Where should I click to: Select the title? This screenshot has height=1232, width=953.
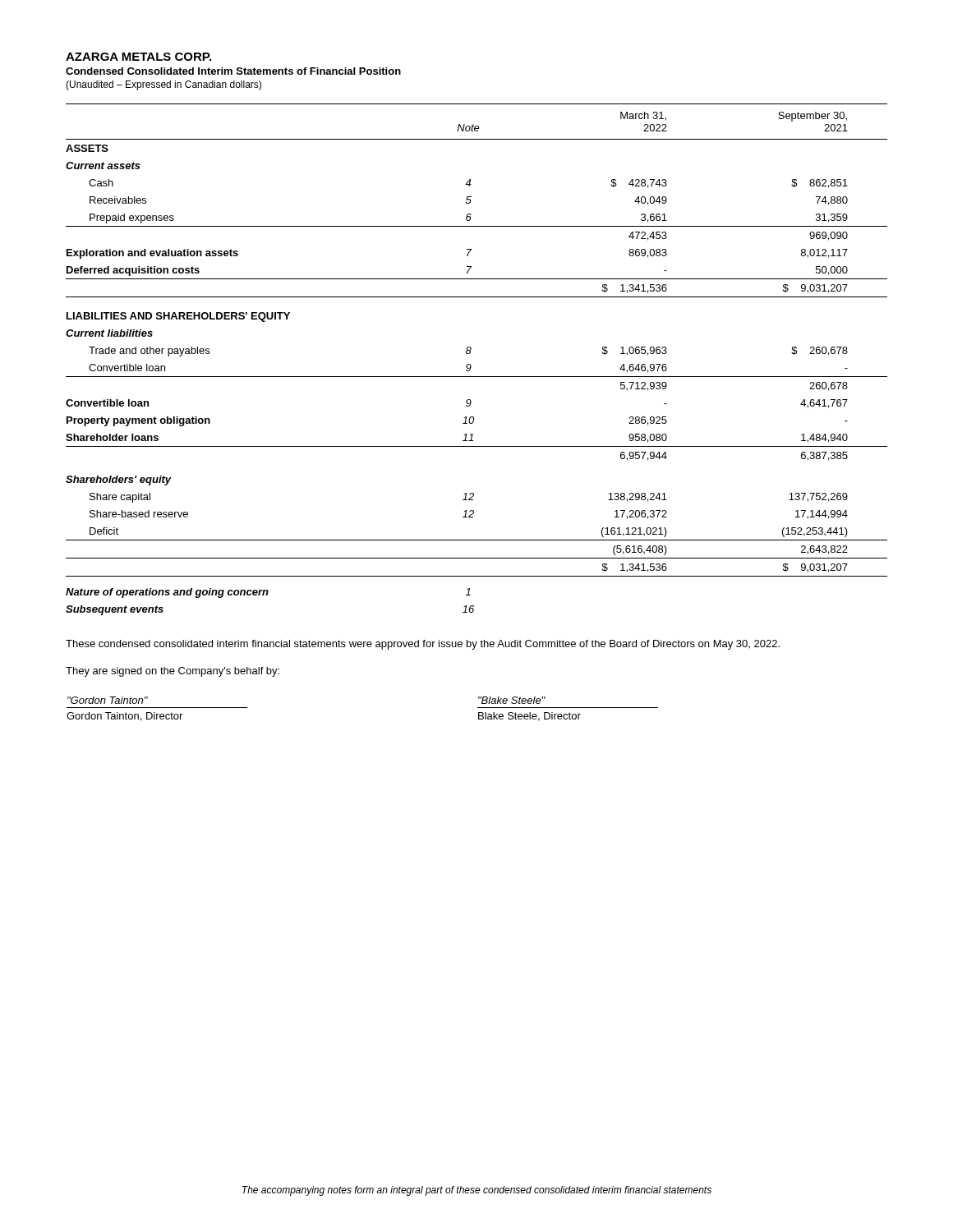pyautogui.click(x=139, y=56)
